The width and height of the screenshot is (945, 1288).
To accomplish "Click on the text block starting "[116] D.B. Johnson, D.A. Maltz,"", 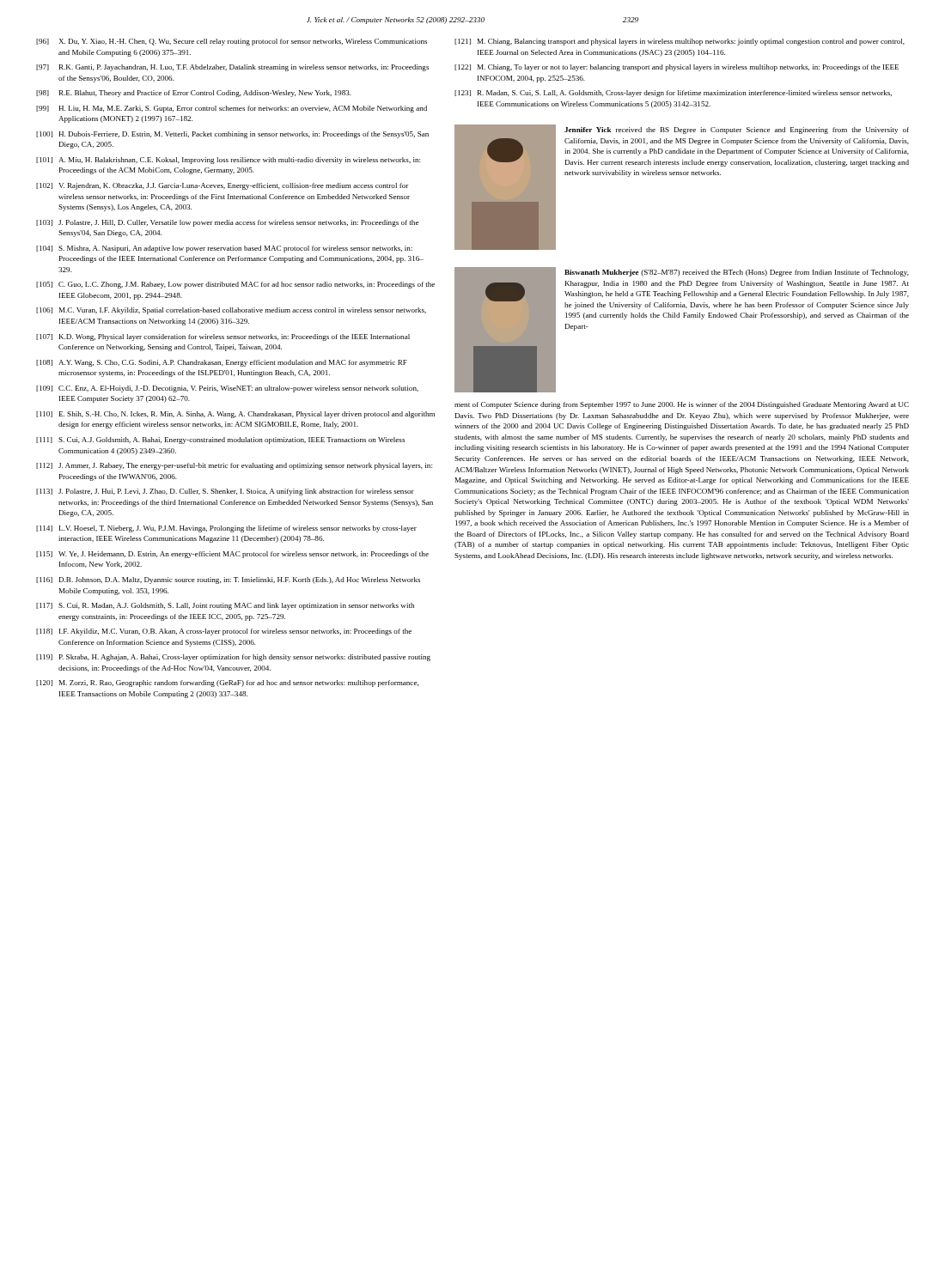I will tap(236, 585).
